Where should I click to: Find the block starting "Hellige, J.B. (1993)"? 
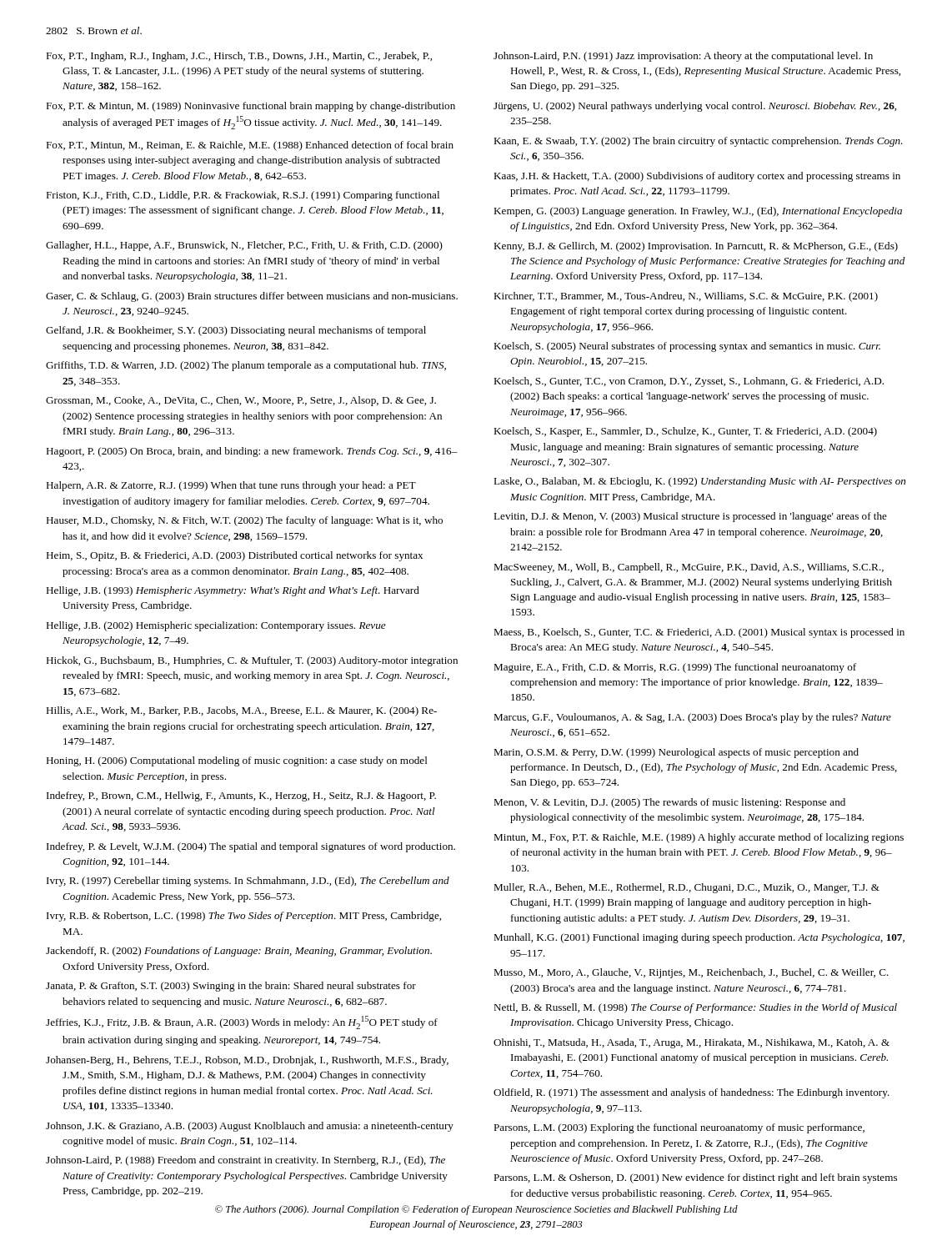(x=233, y=598)
